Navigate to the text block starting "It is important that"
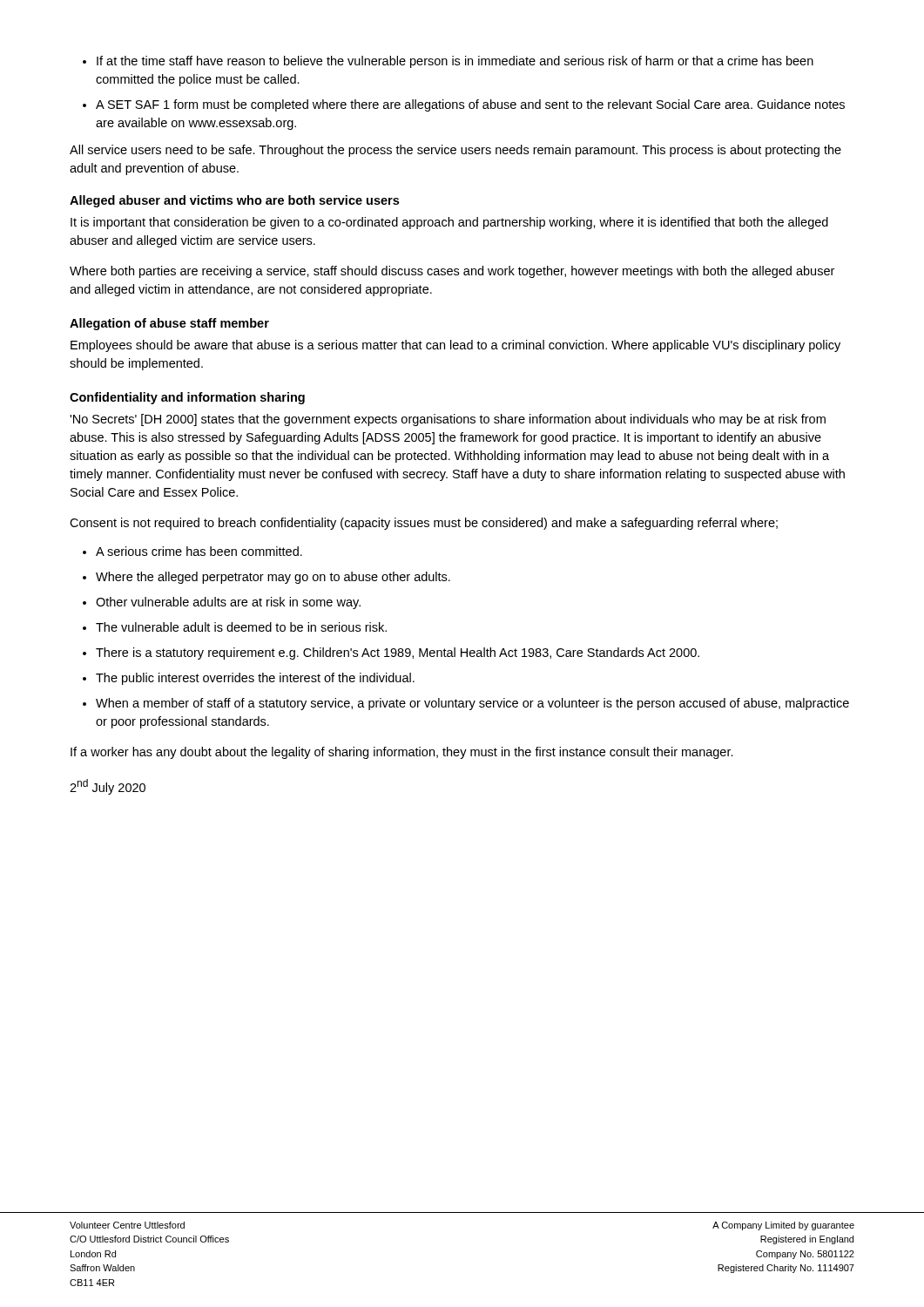The width and height of the screenshot is (924, 1307). pos(449,231)
